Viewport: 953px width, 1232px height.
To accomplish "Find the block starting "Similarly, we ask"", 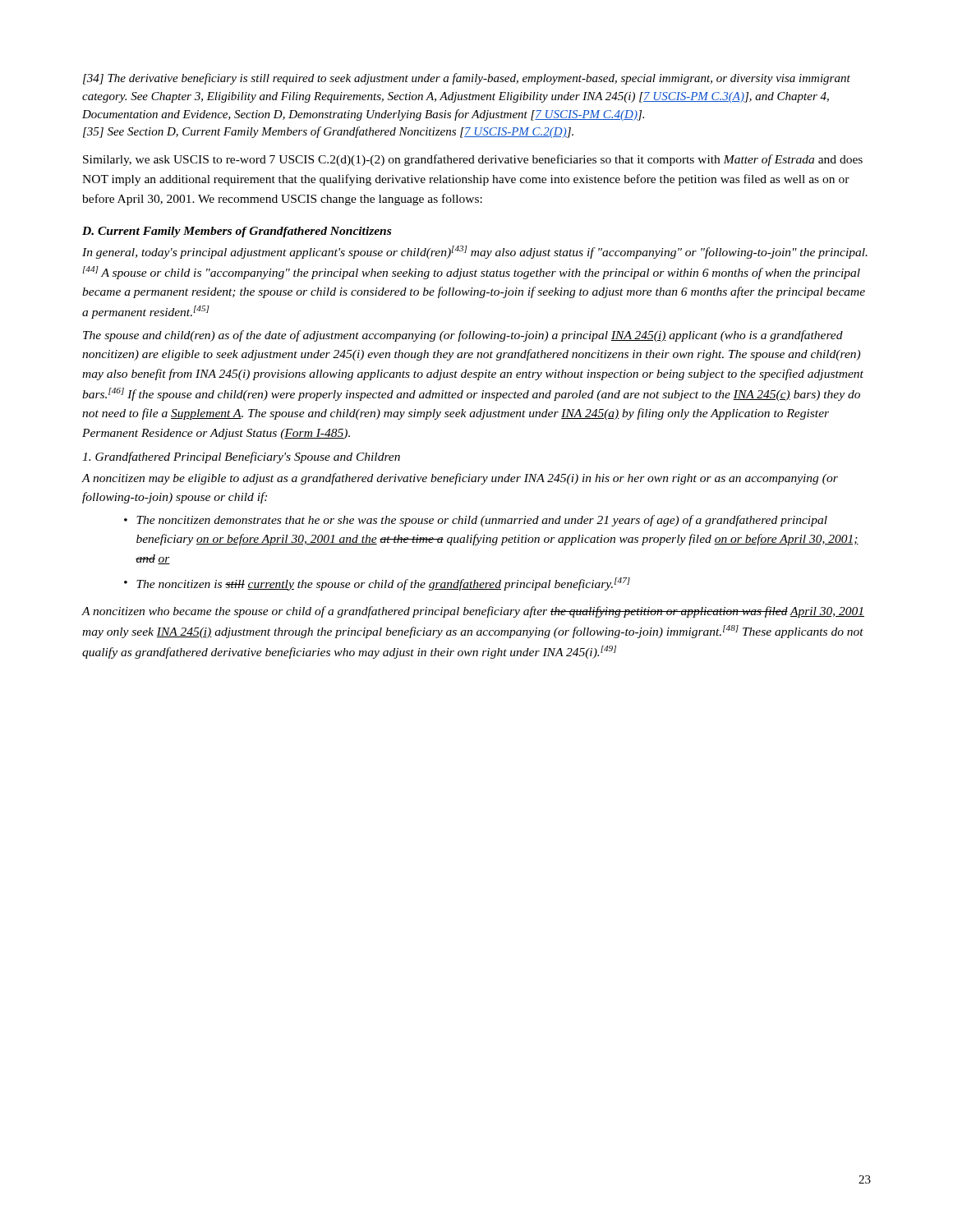I will (473, 179).
